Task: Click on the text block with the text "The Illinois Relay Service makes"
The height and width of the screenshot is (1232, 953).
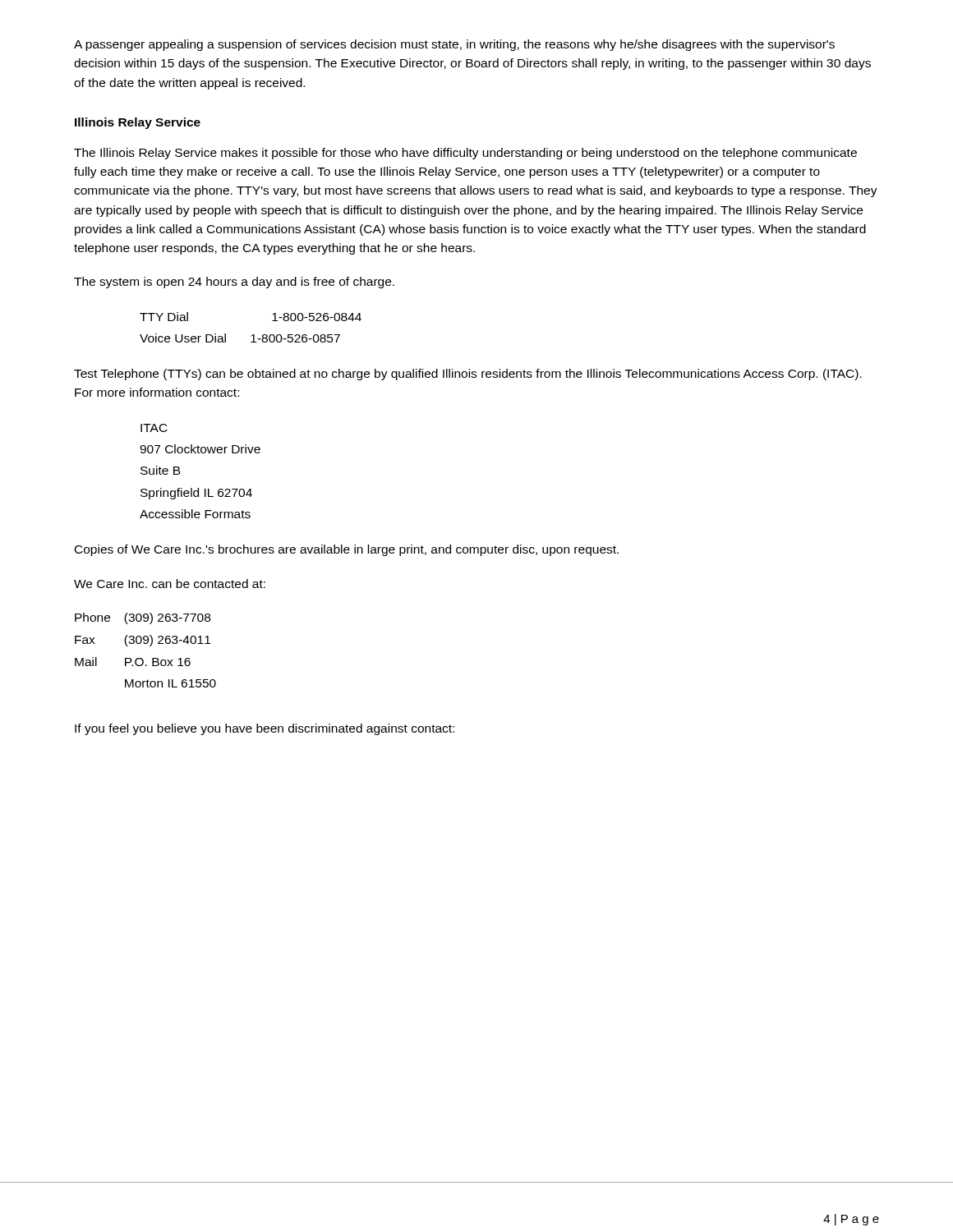Action: click(x=475, y=200)
